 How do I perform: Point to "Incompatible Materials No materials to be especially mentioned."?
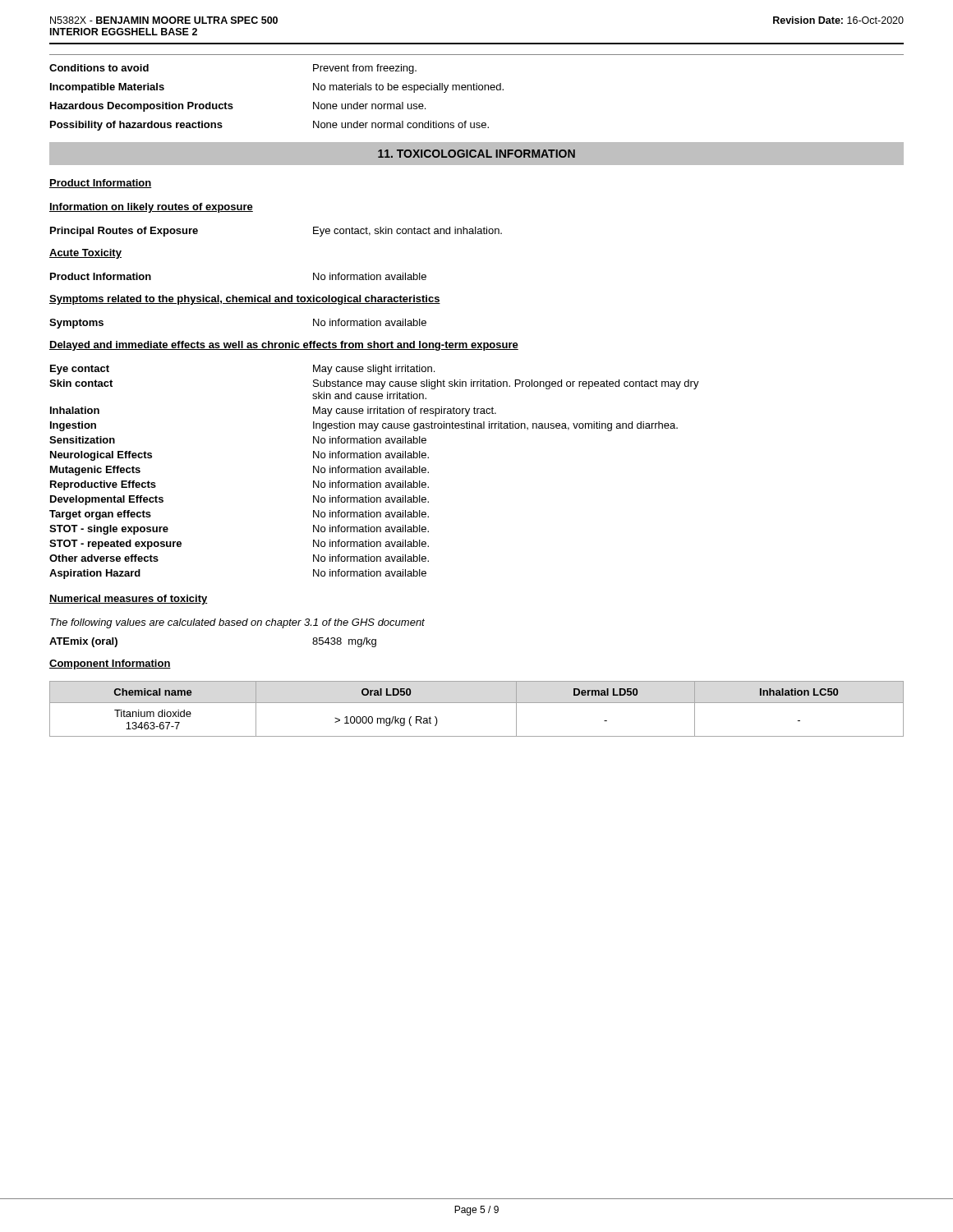[476, 87]
